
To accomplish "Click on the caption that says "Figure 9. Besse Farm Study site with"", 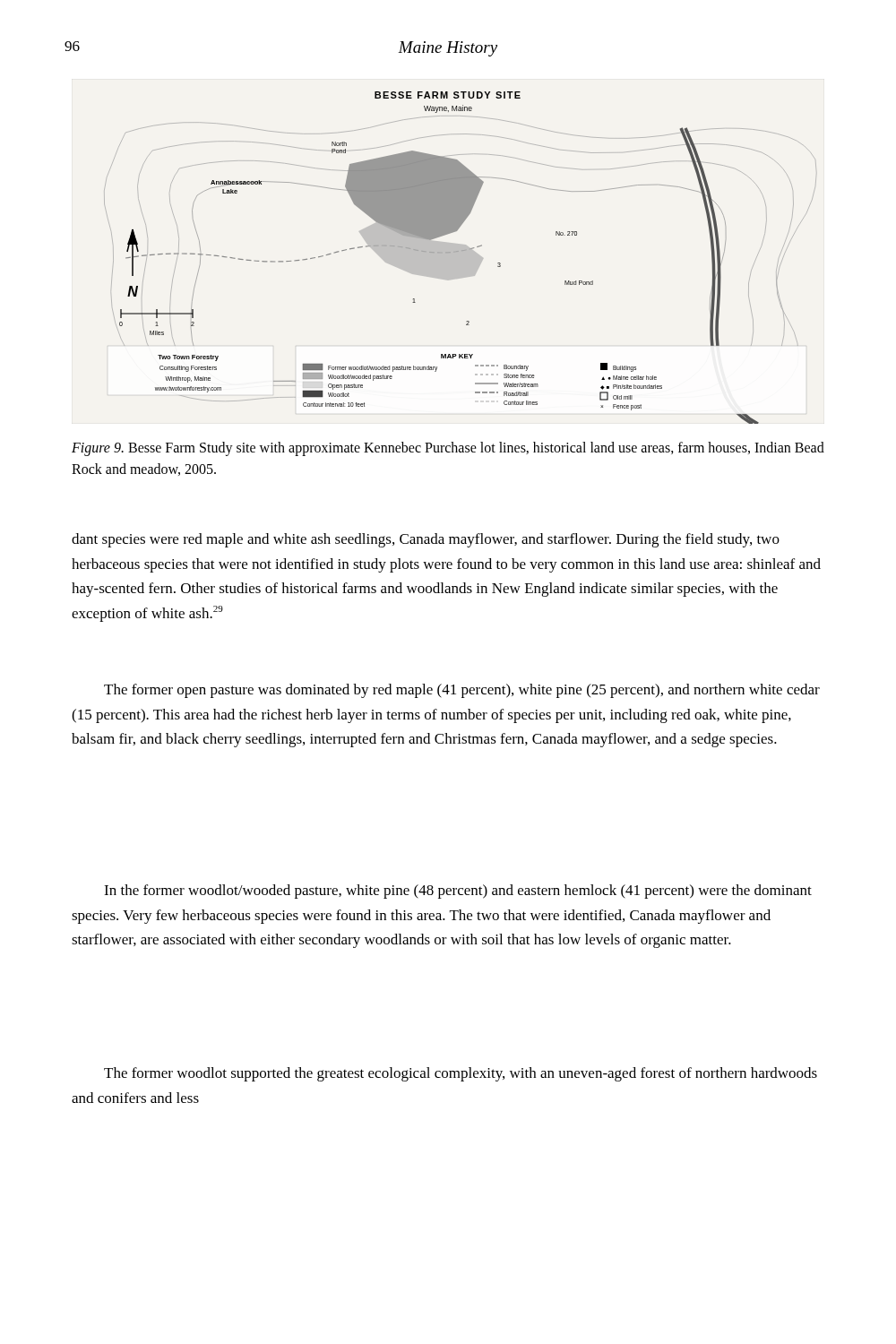I will click(448, 458).
